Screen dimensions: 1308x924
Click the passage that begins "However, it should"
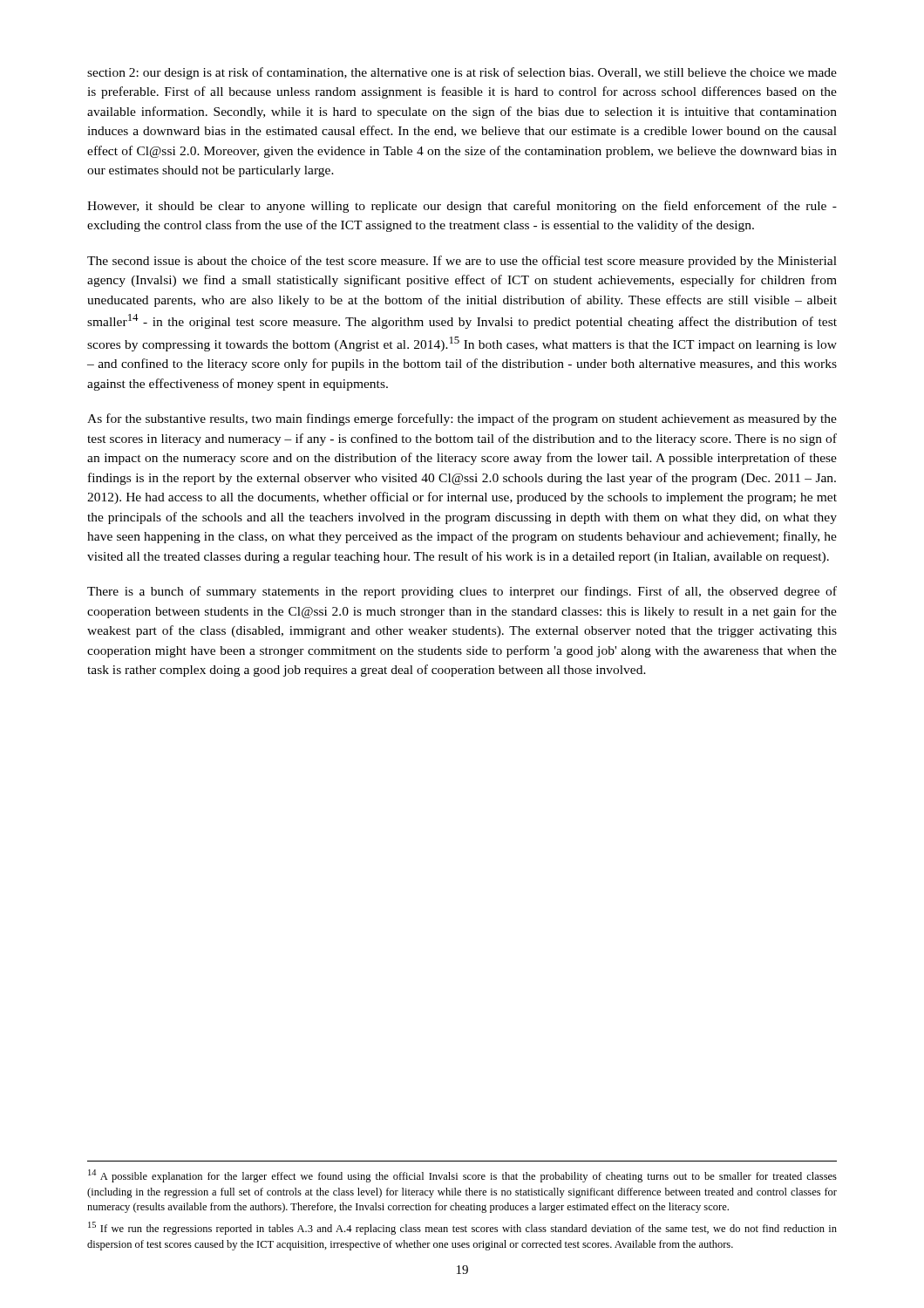462,215
